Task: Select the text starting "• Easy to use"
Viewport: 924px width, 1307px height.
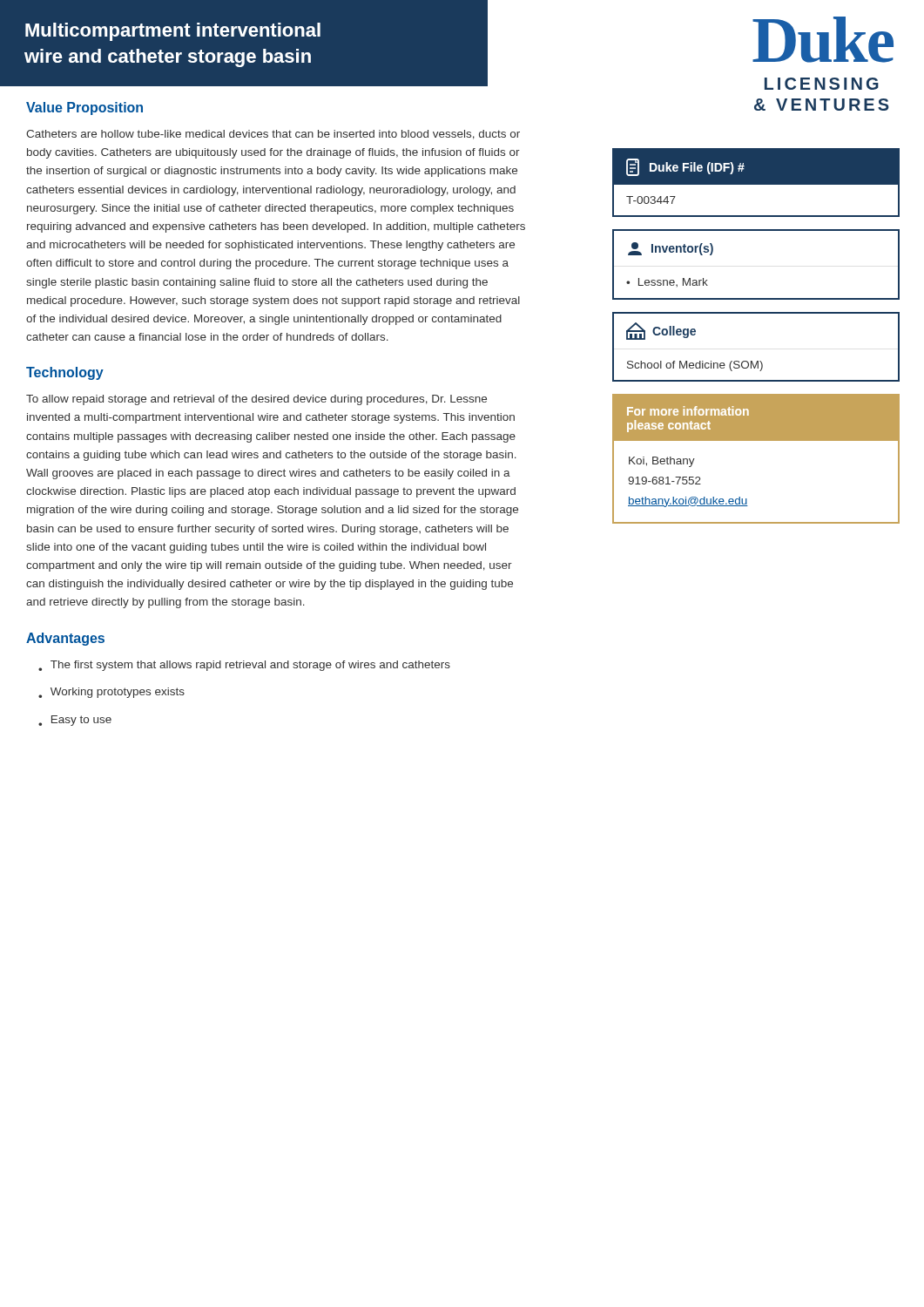Action: (75, 722)
